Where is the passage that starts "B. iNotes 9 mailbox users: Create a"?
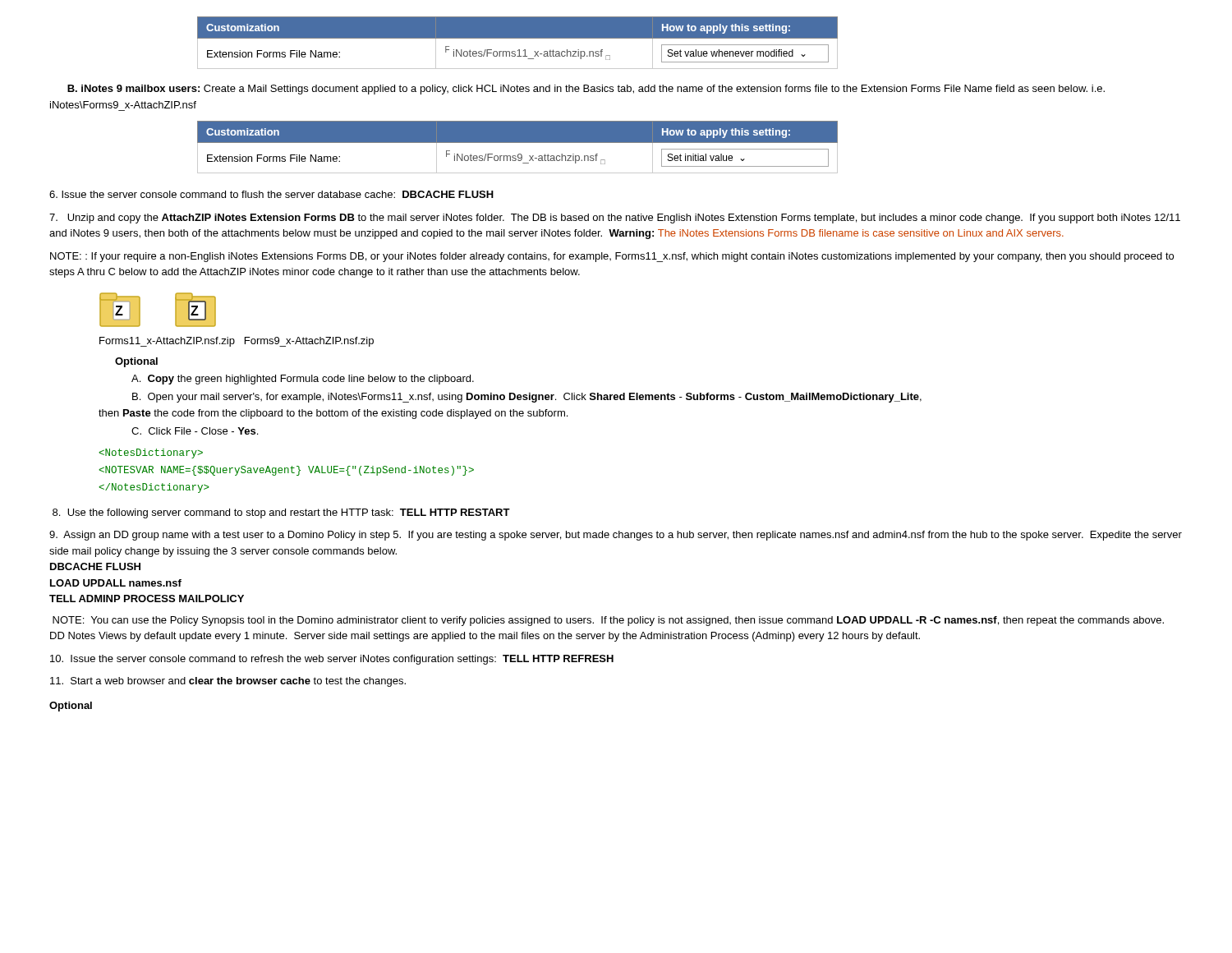The height and width of the screenshot is (953, 1232). pyautogui.click(x=578, y=96)
